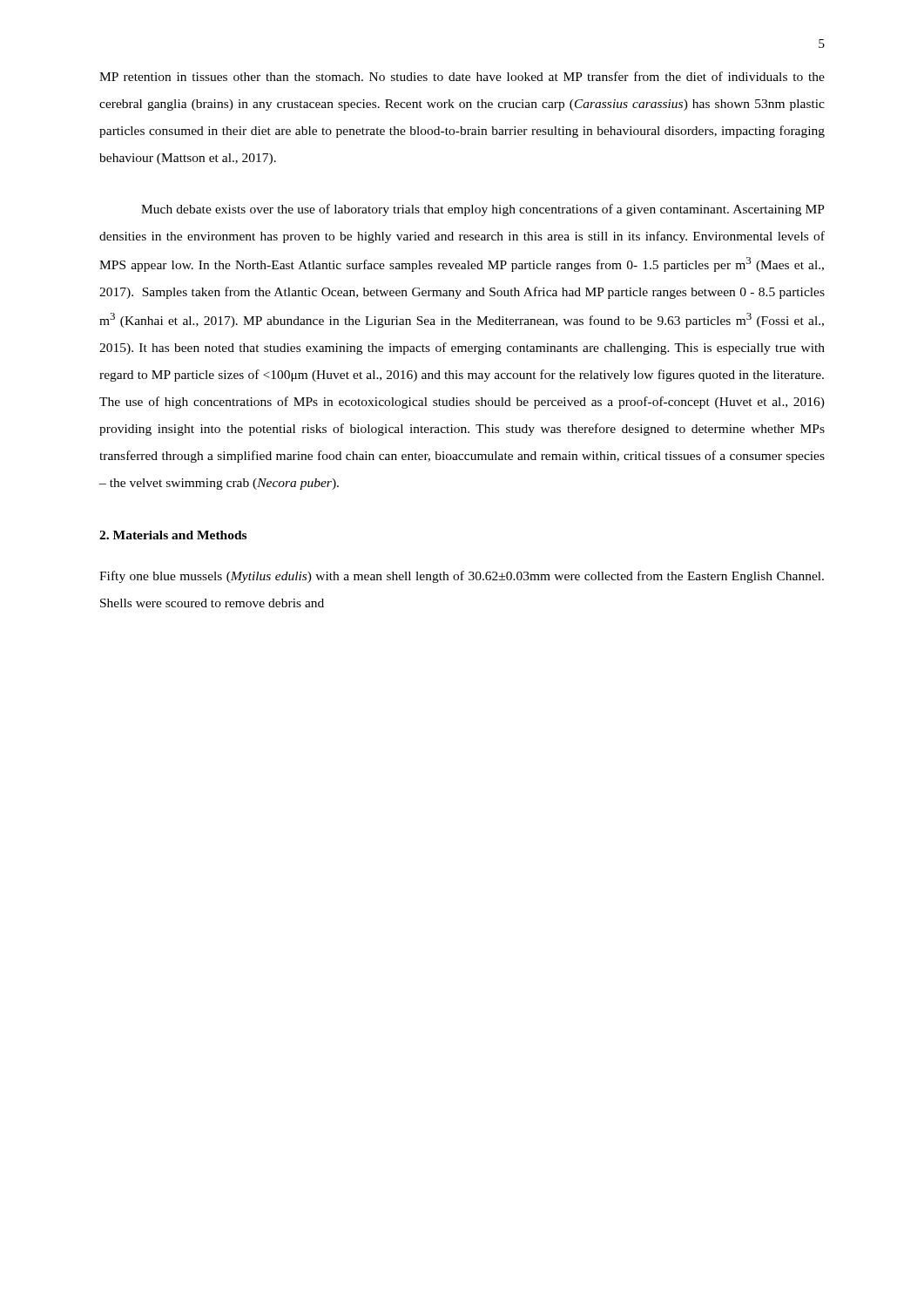The height and width of the screenshot is (1307, 924).
Task: Find the element starting "MP retention in tissues other than the stomach."
Action: (x=462, y=117)
